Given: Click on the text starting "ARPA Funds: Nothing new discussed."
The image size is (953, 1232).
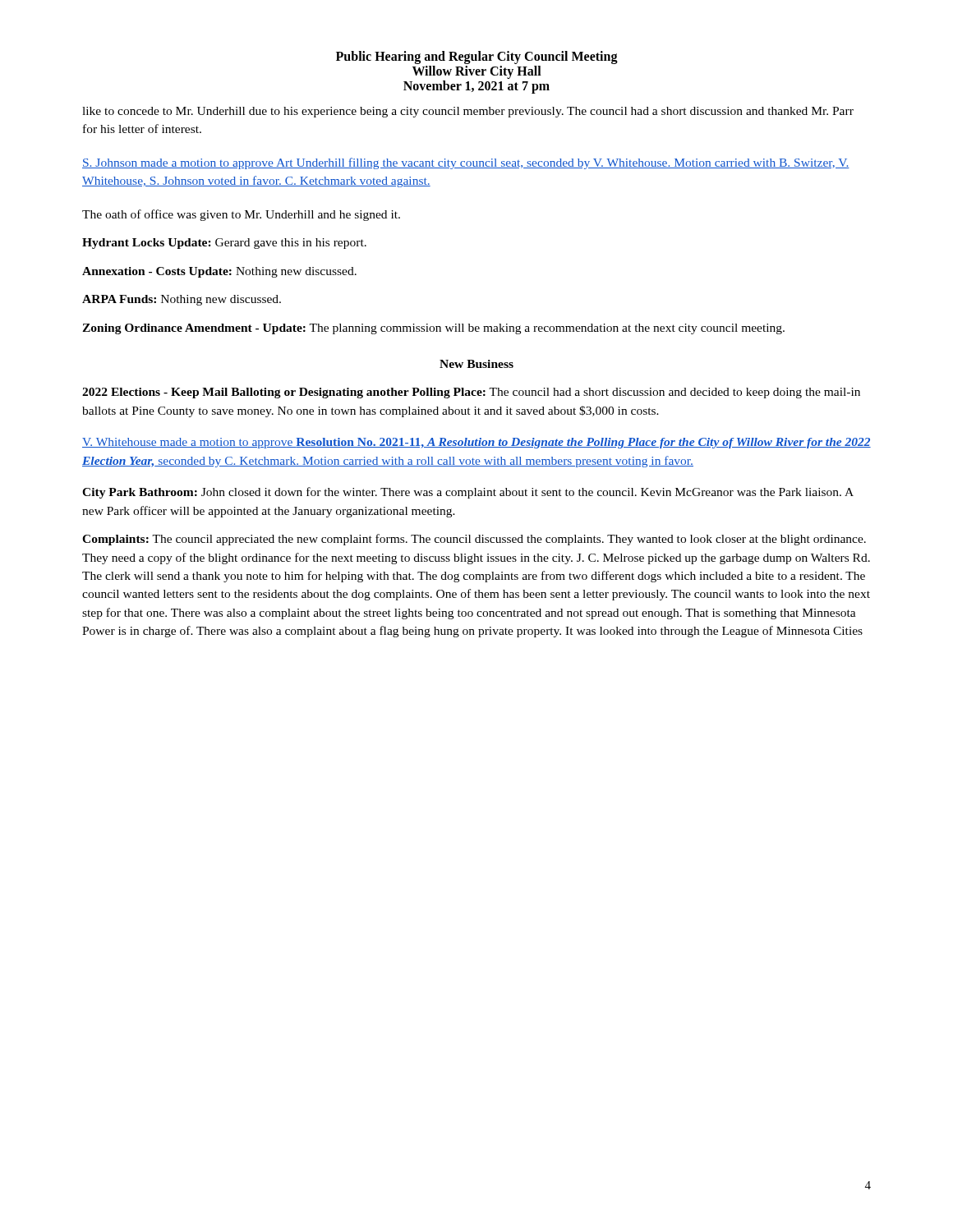Looking at the screenshot, I should coord(182,300).
